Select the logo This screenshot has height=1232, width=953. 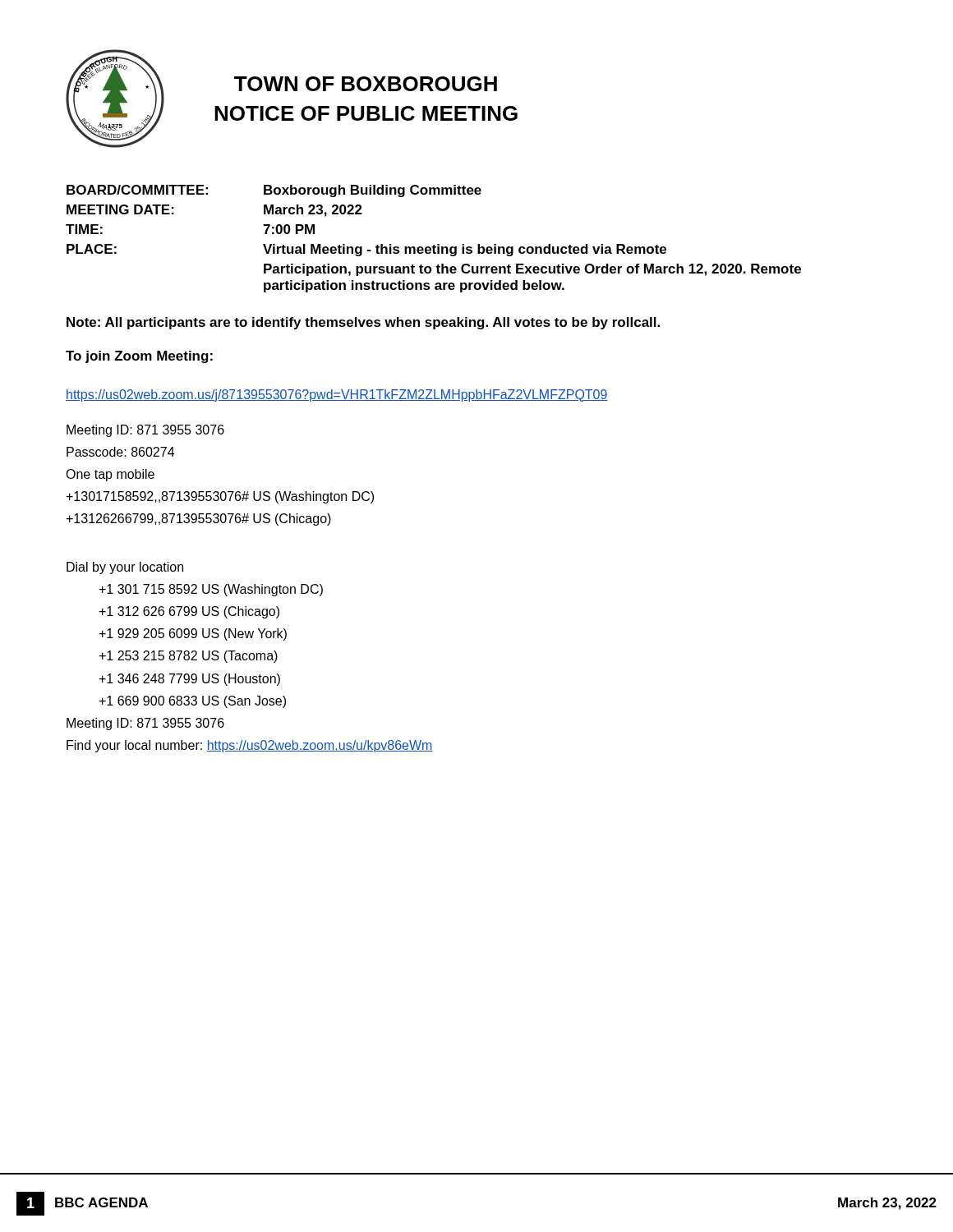115,99
